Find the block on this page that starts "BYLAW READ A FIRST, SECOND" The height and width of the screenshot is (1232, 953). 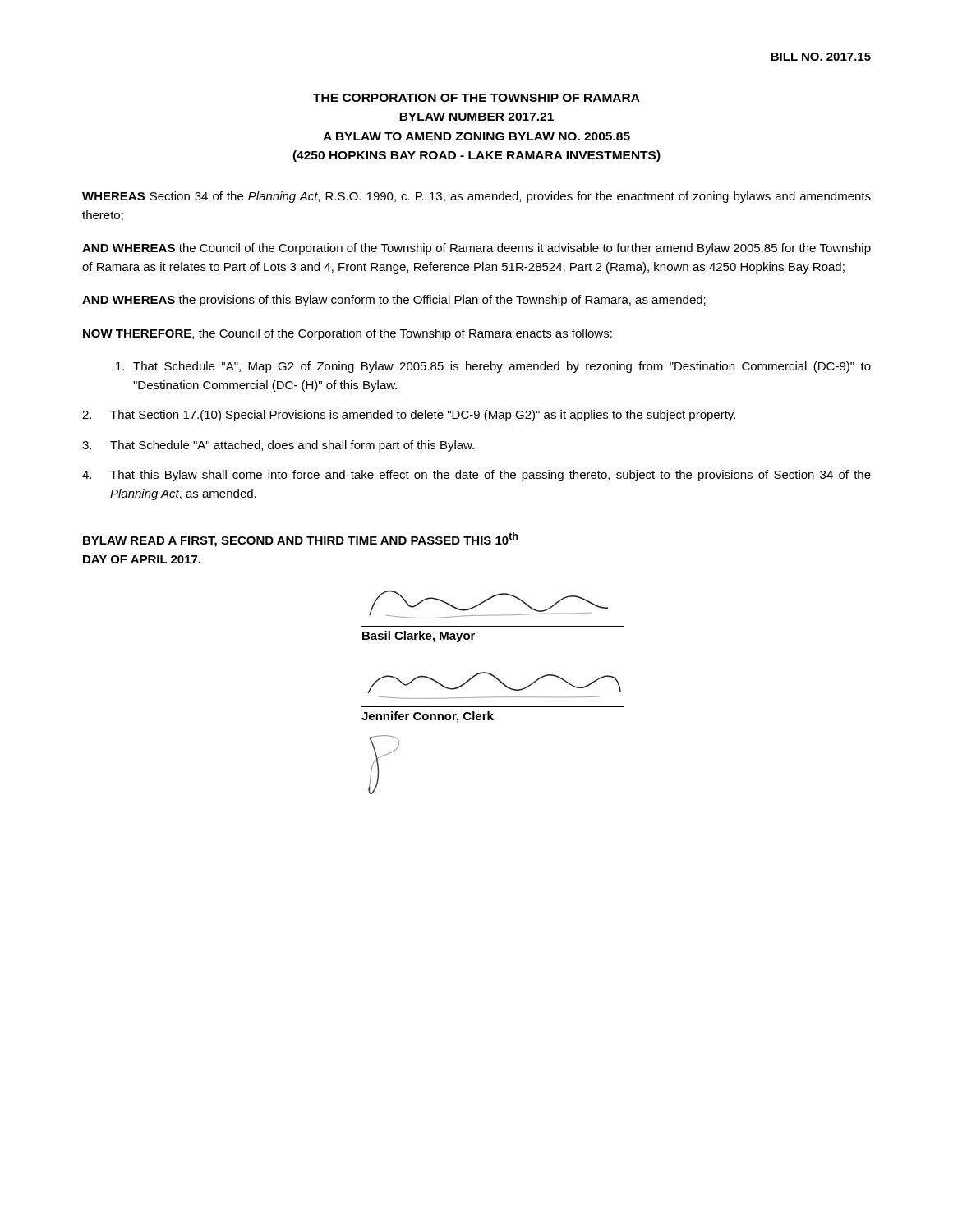(300, 548)
